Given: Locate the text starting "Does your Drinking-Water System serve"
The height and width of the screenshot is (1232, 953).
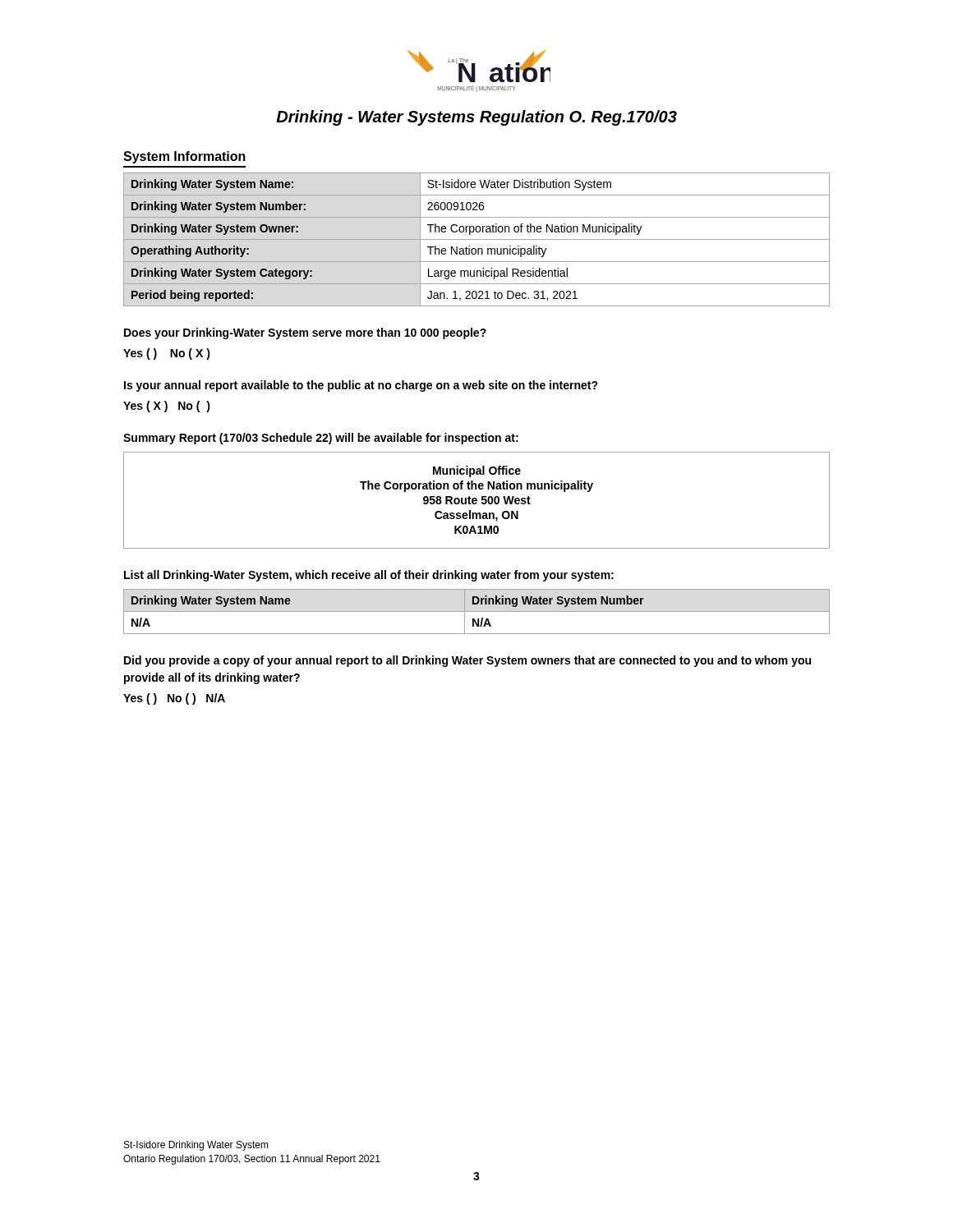Looking at the screenshot, I should point(476,343).
